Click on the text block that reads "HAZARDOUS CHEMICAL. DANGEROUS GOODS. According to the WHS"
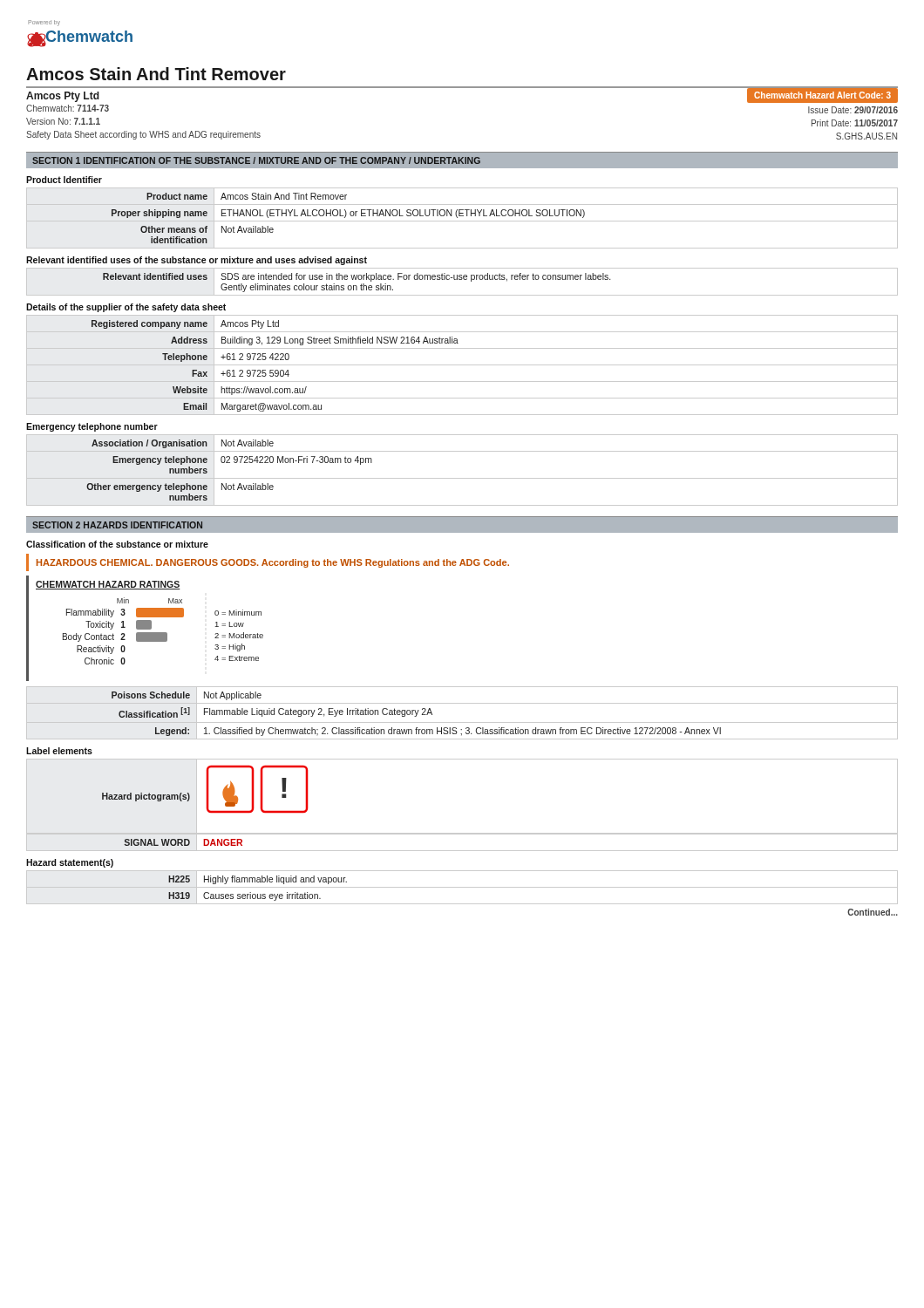 click(273, 562)
